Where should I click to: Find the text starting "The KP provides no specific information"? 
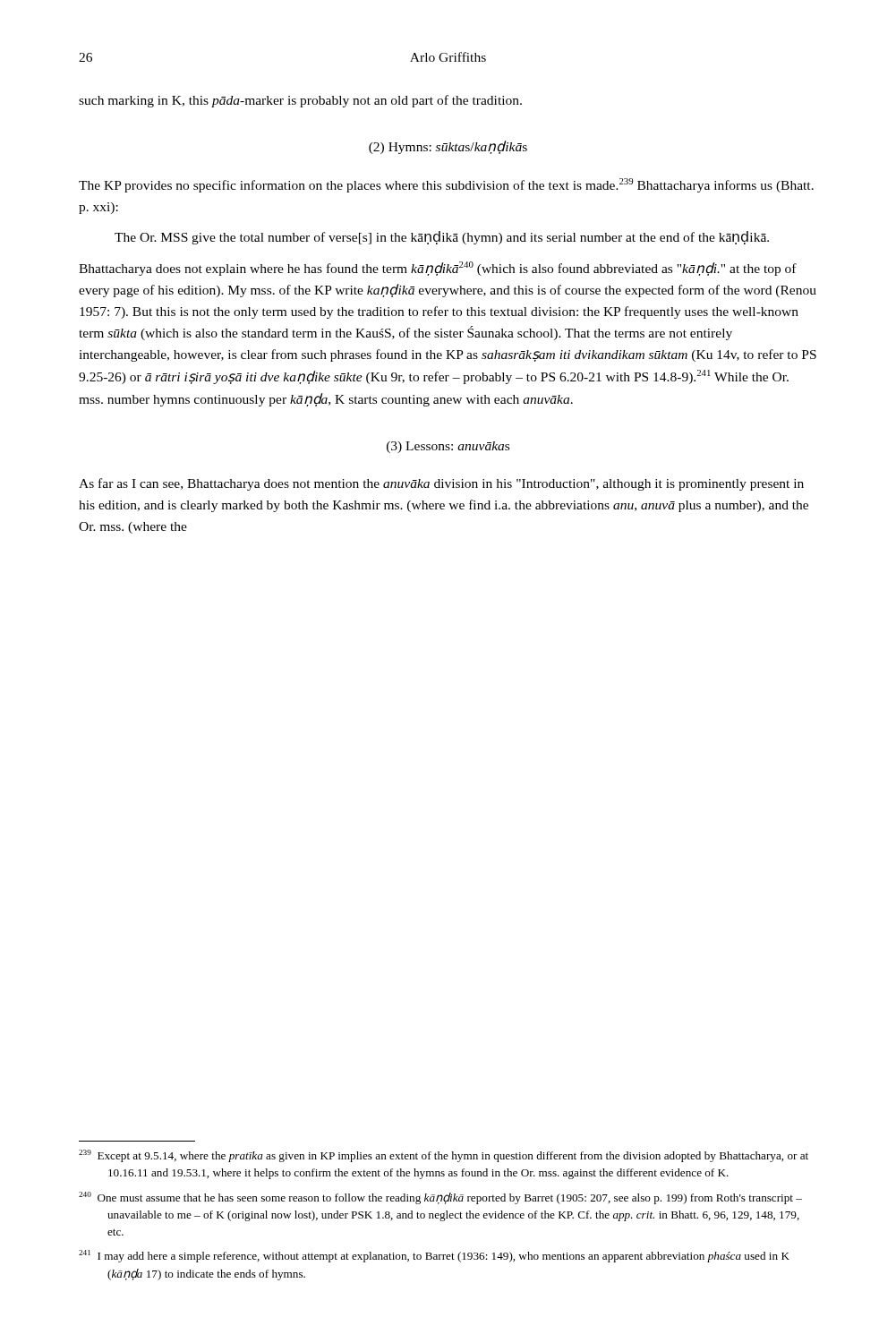click(x=446, y=195)
